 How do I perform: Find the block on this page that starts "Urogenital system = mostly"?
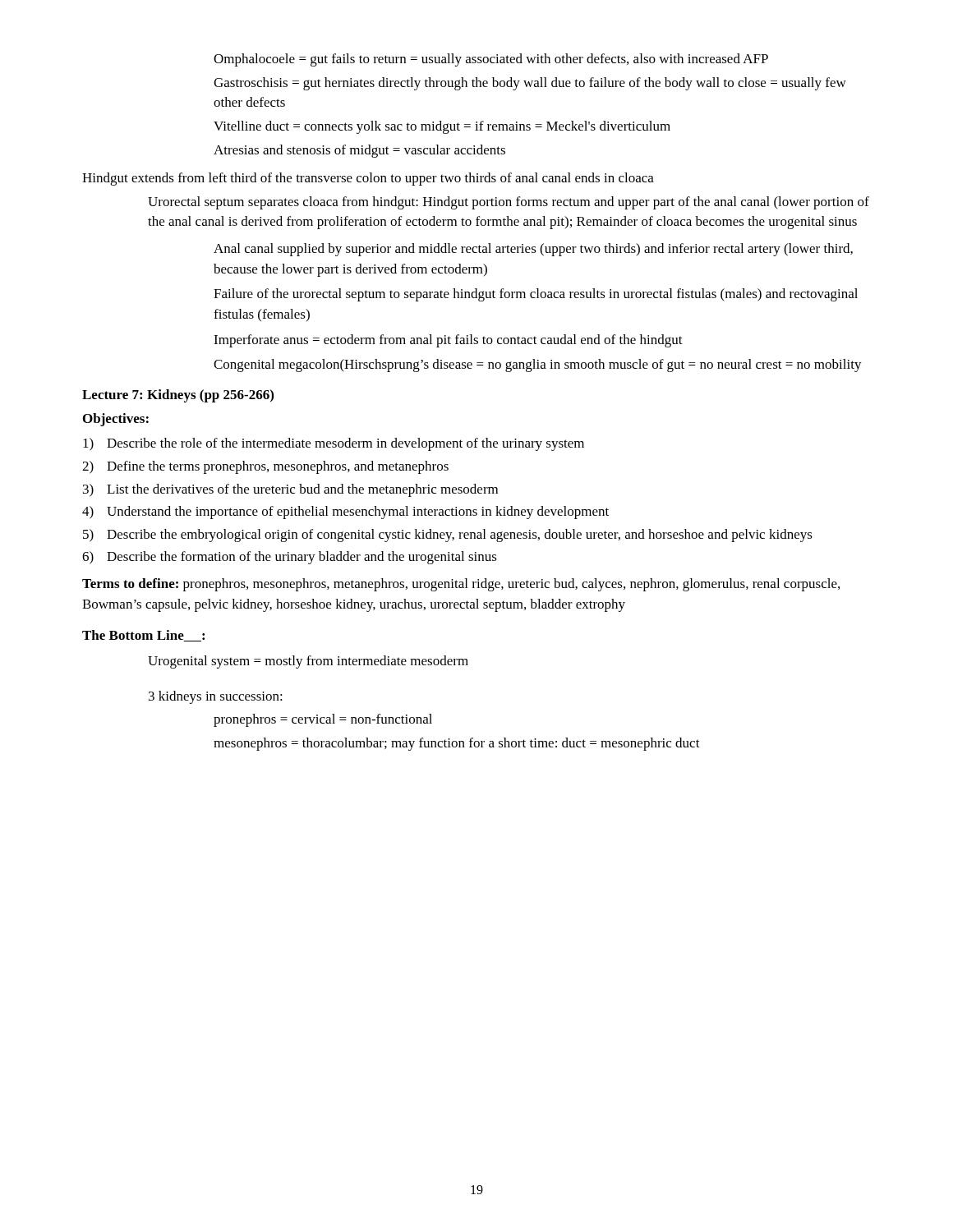[x=308, y=662]
